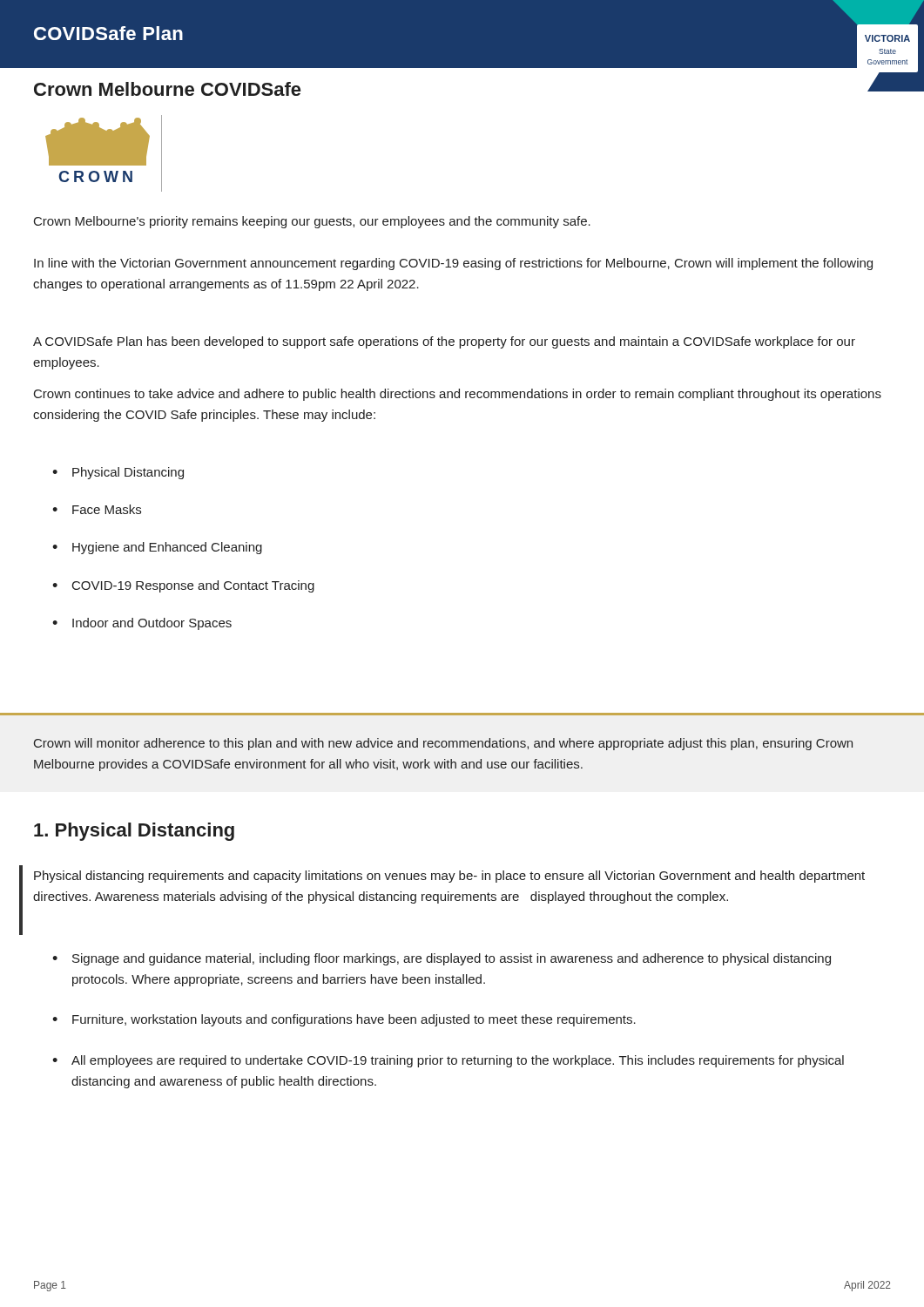
Task: Point to "Crown Melbourne COVIDSafe"
Action: (x=167, y=89)
